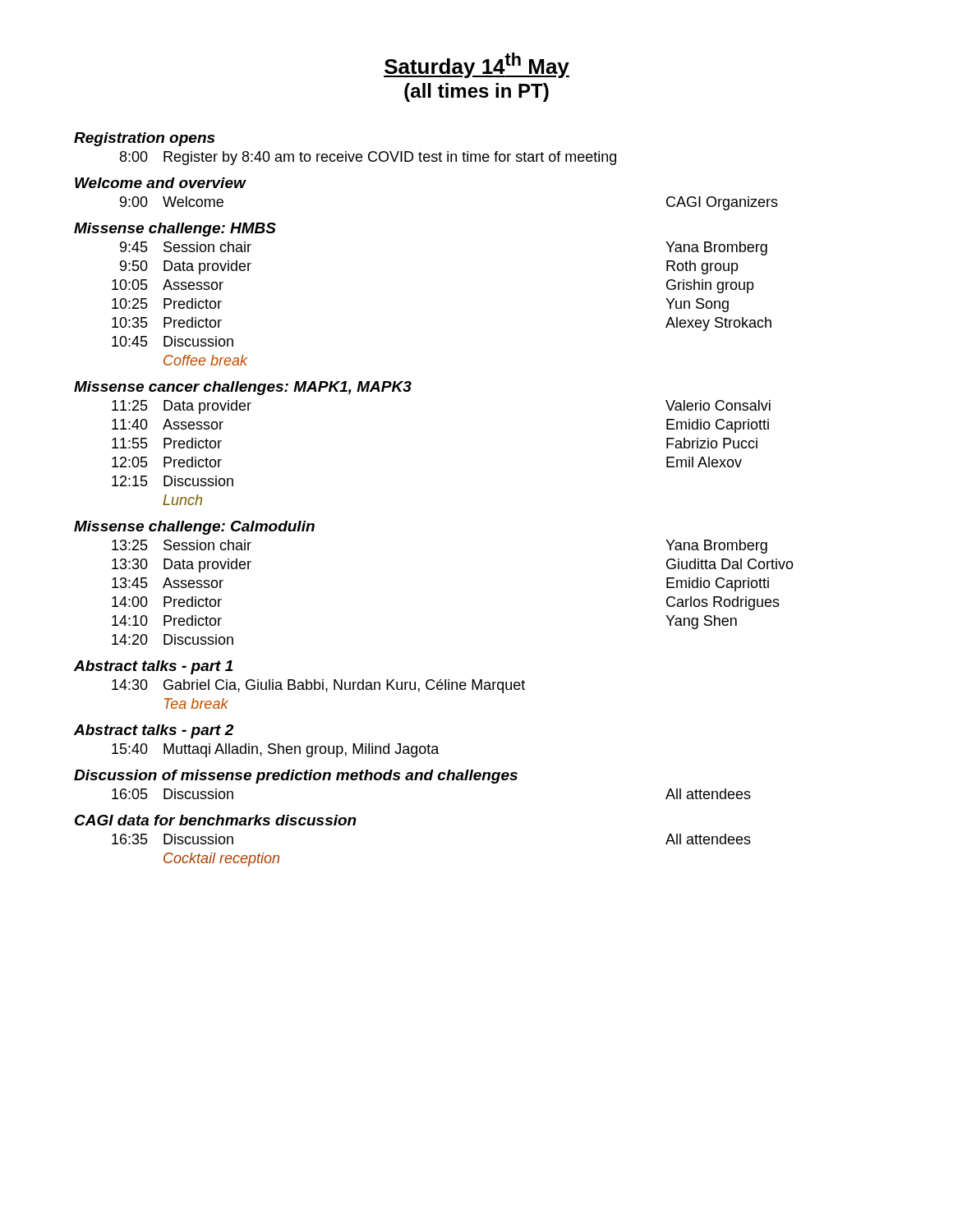The width and height of the screenshot is (953, 1232).
Task: Select the list item that says "11:55 Predictor Fabrizio Pucci"
Action: pos(129,441)
